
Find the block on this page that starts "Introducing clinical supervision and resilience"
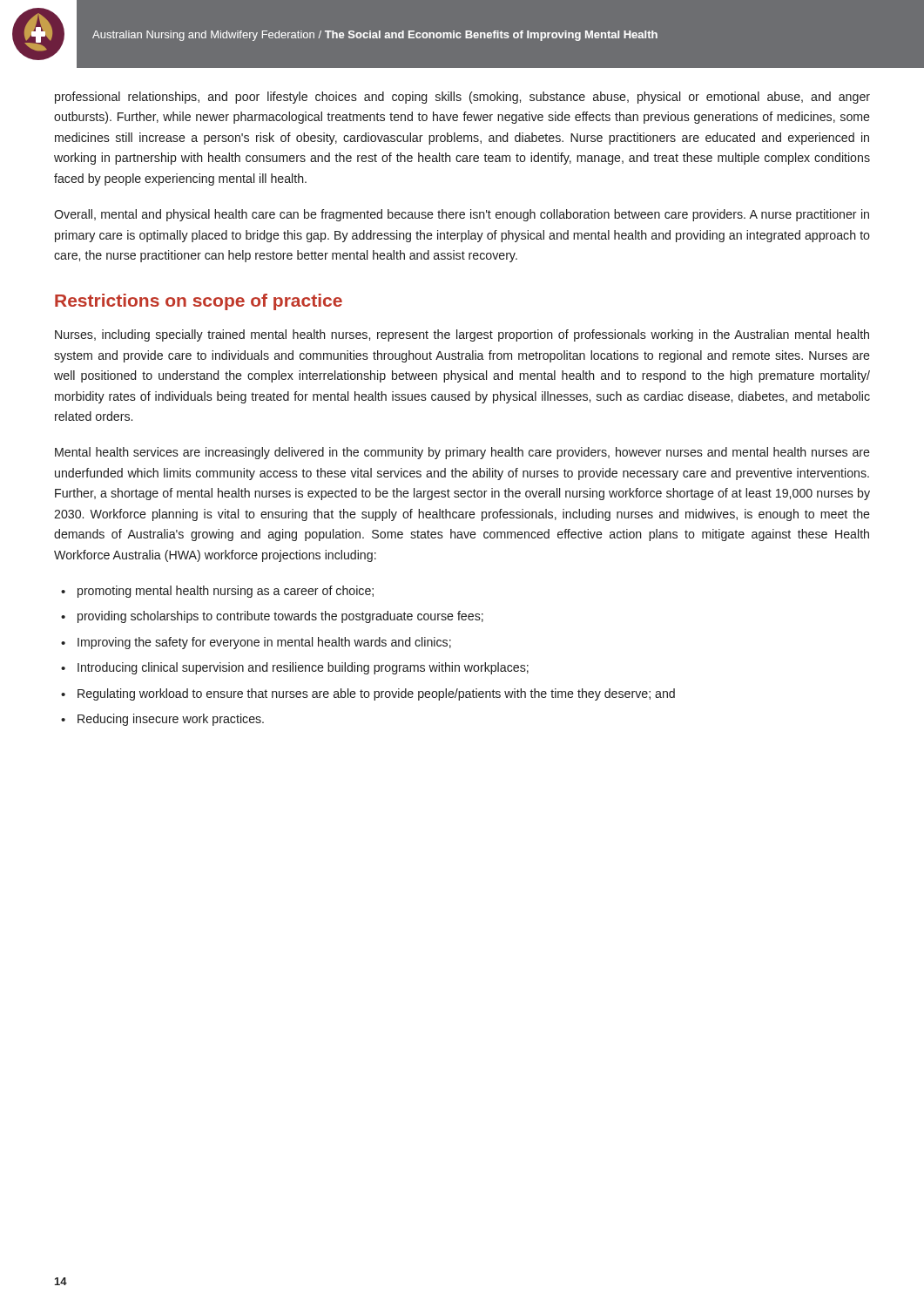303,668
